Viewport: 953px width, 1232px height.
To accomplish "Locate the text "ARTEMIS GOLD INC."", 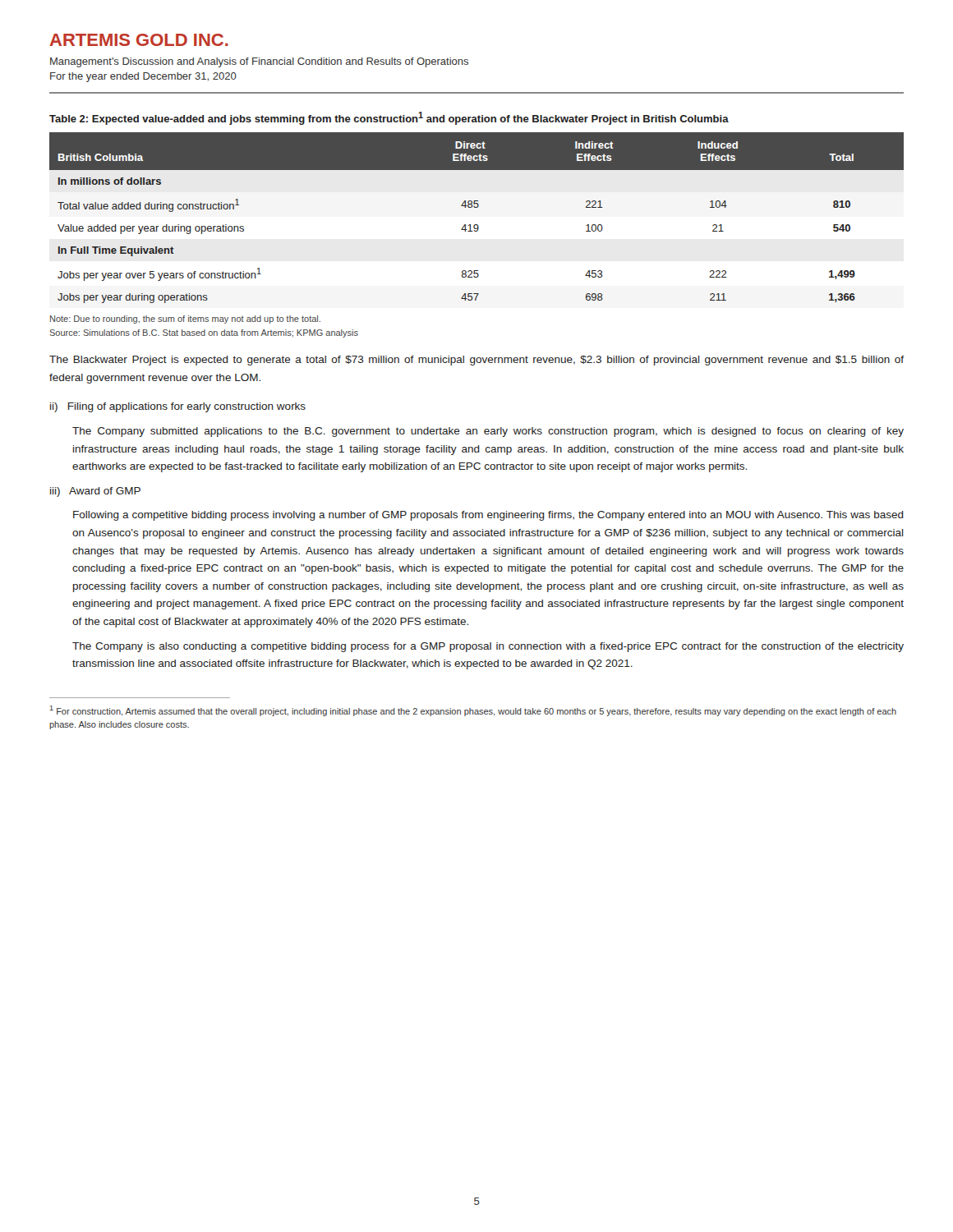I will tap(139, 40).
